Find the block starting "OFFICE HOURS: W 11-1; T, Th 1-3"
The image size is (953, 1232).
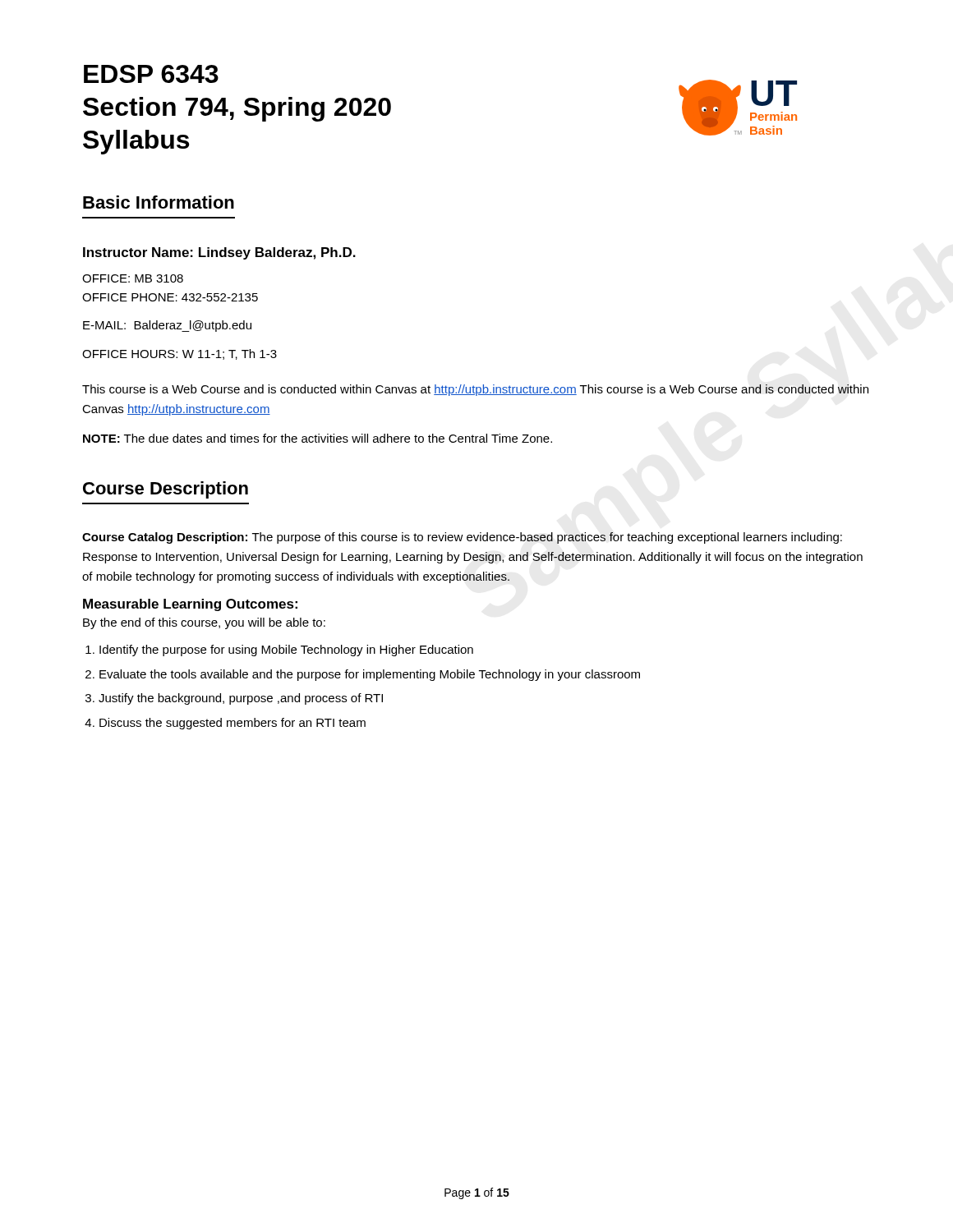(179, 353)
